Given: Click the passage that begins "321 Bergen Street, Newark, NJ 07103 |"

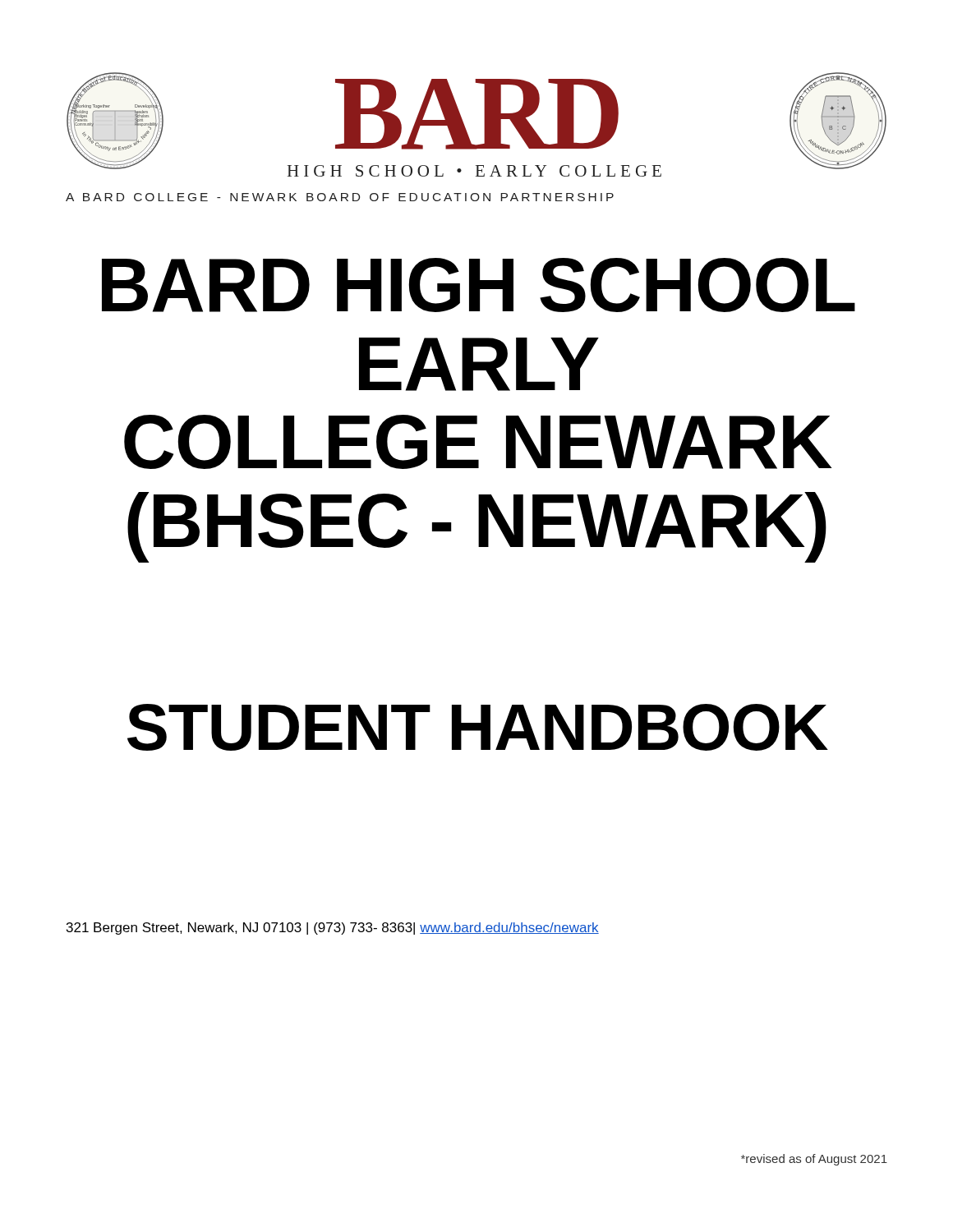Looking at the screenshot, I should click(332, 928).
